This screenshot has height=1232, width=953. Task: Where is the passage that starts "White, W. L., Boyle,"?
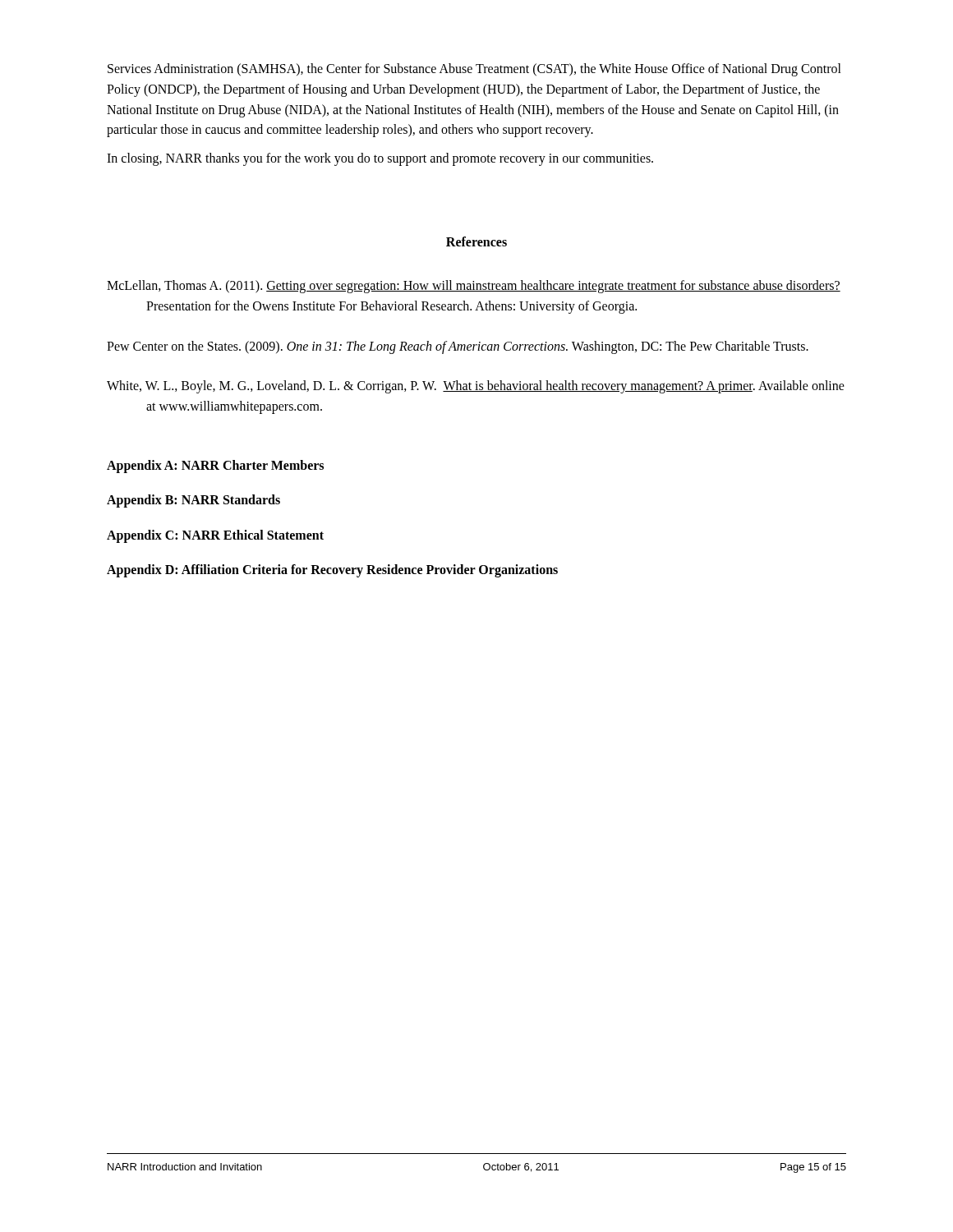[x=476, y=396]
